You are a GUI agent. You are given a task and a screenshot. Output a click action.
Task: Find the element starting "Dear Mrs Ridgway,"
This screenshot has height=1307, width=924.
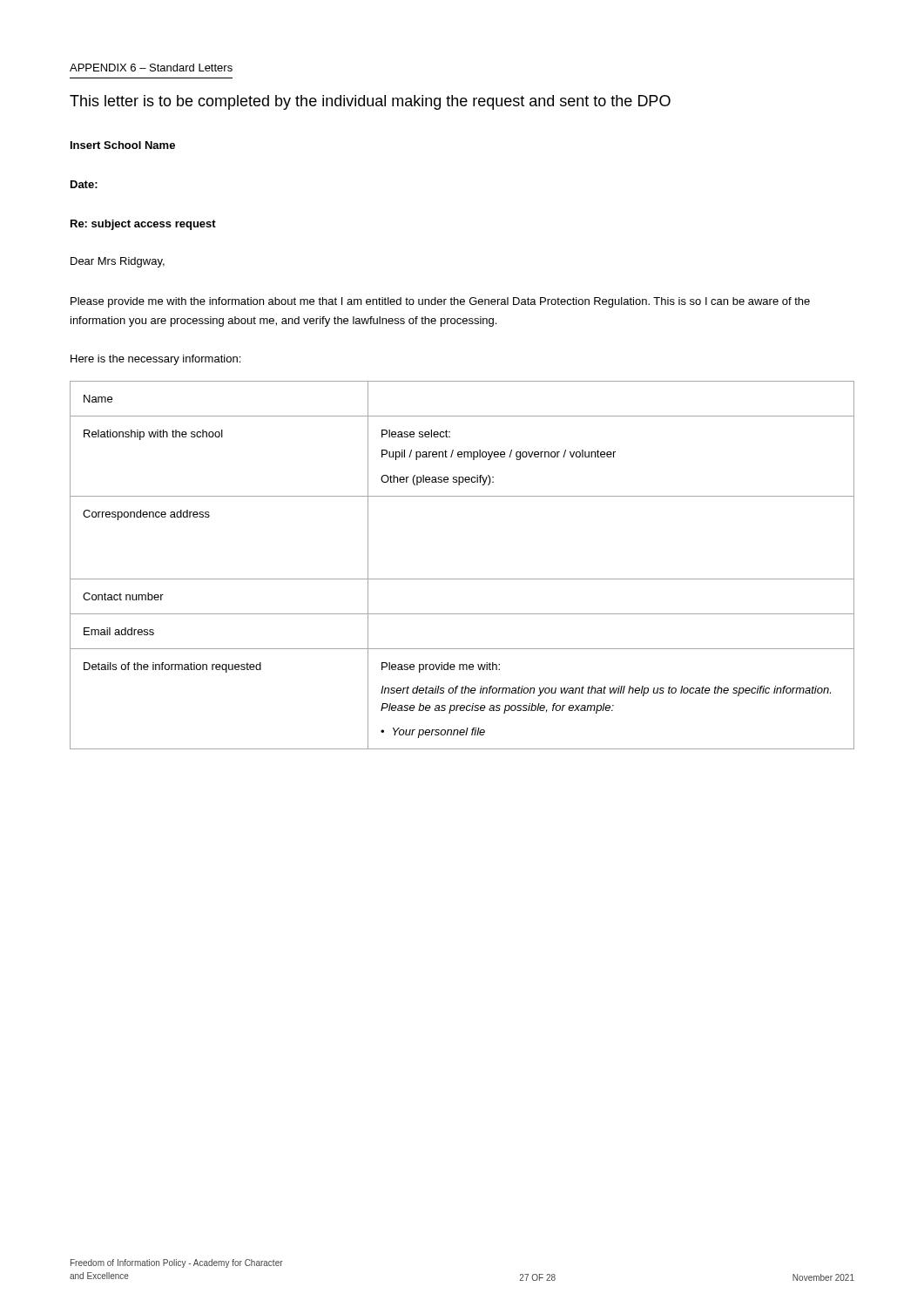117,261
